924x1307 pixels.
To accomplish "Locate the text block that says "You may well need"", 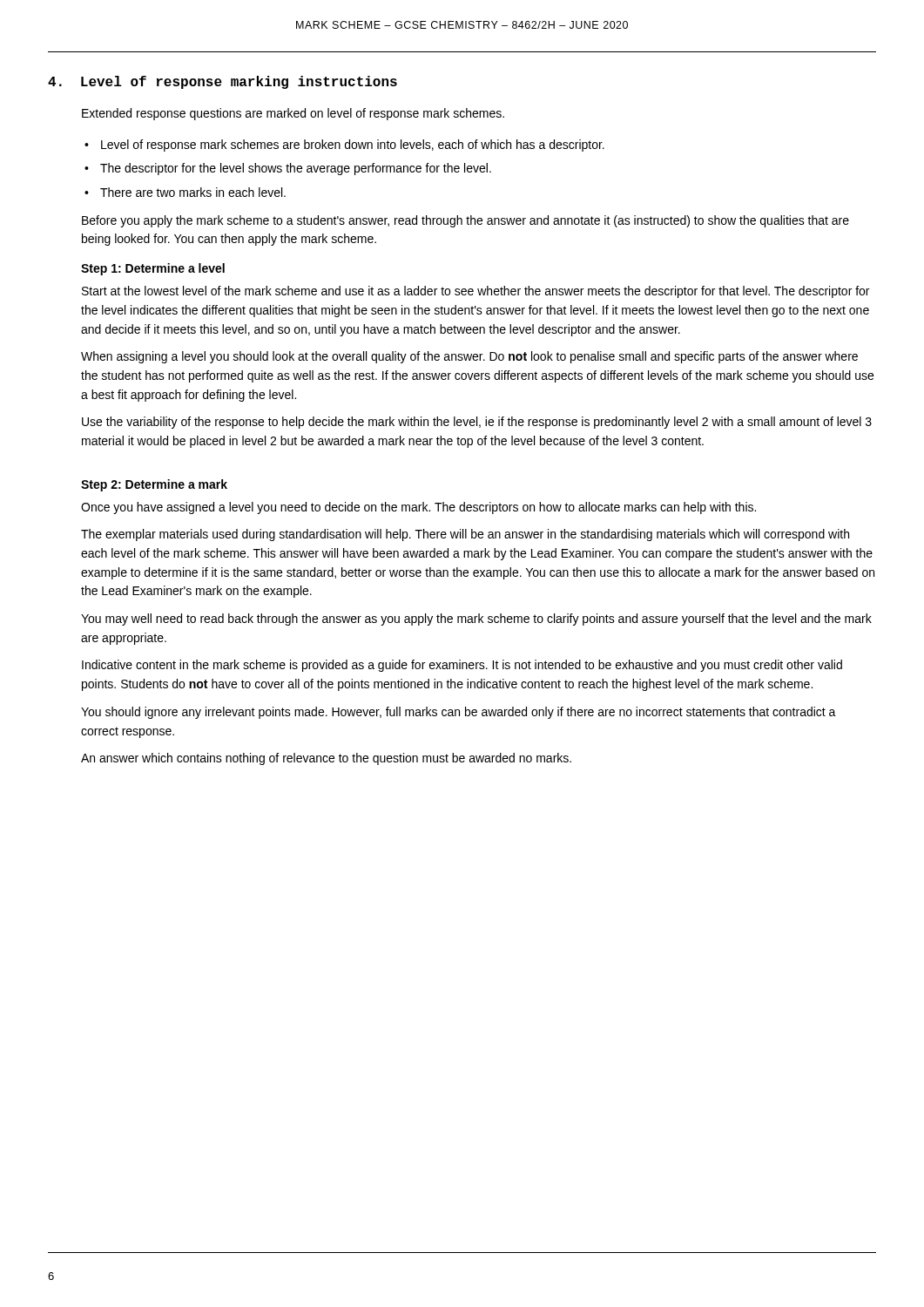I will 476,628.
